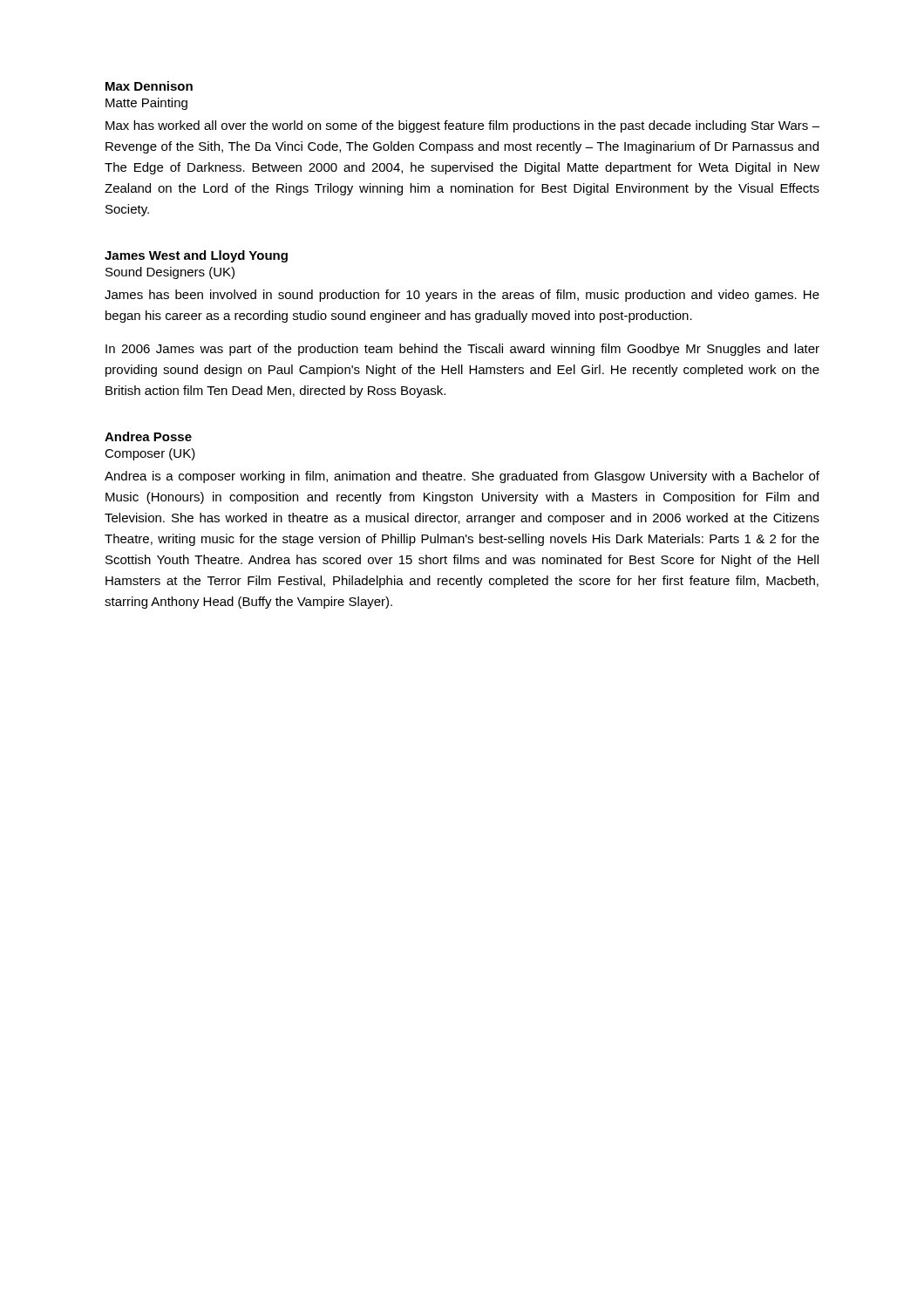Click on the text block starting "Composer (UK)"
The image size is (924, 1308).
point(150,453)
